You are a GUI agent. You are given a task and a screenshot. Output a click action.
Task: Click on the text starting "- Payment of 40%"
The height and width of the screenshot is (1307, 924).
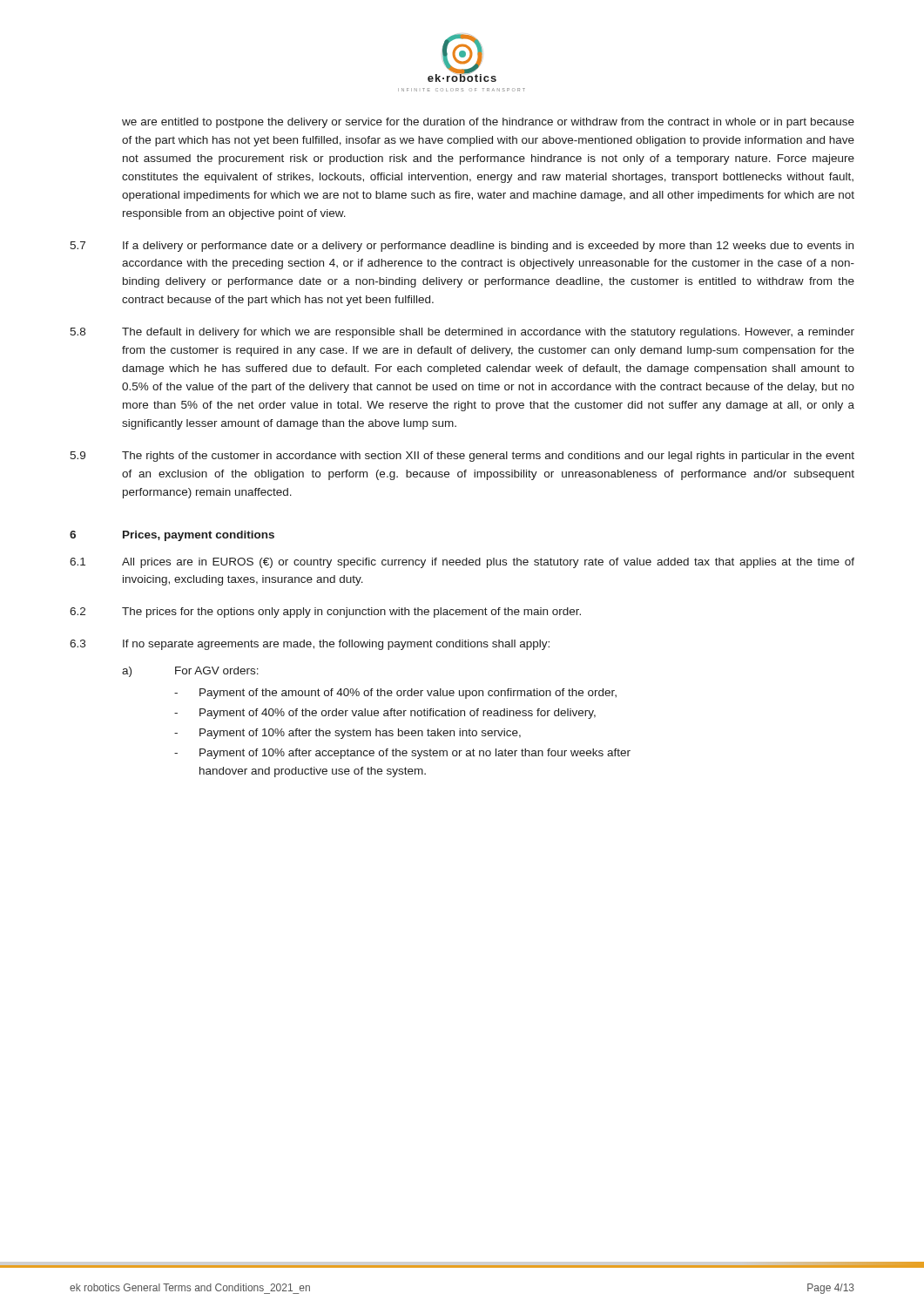pos(514,713)
